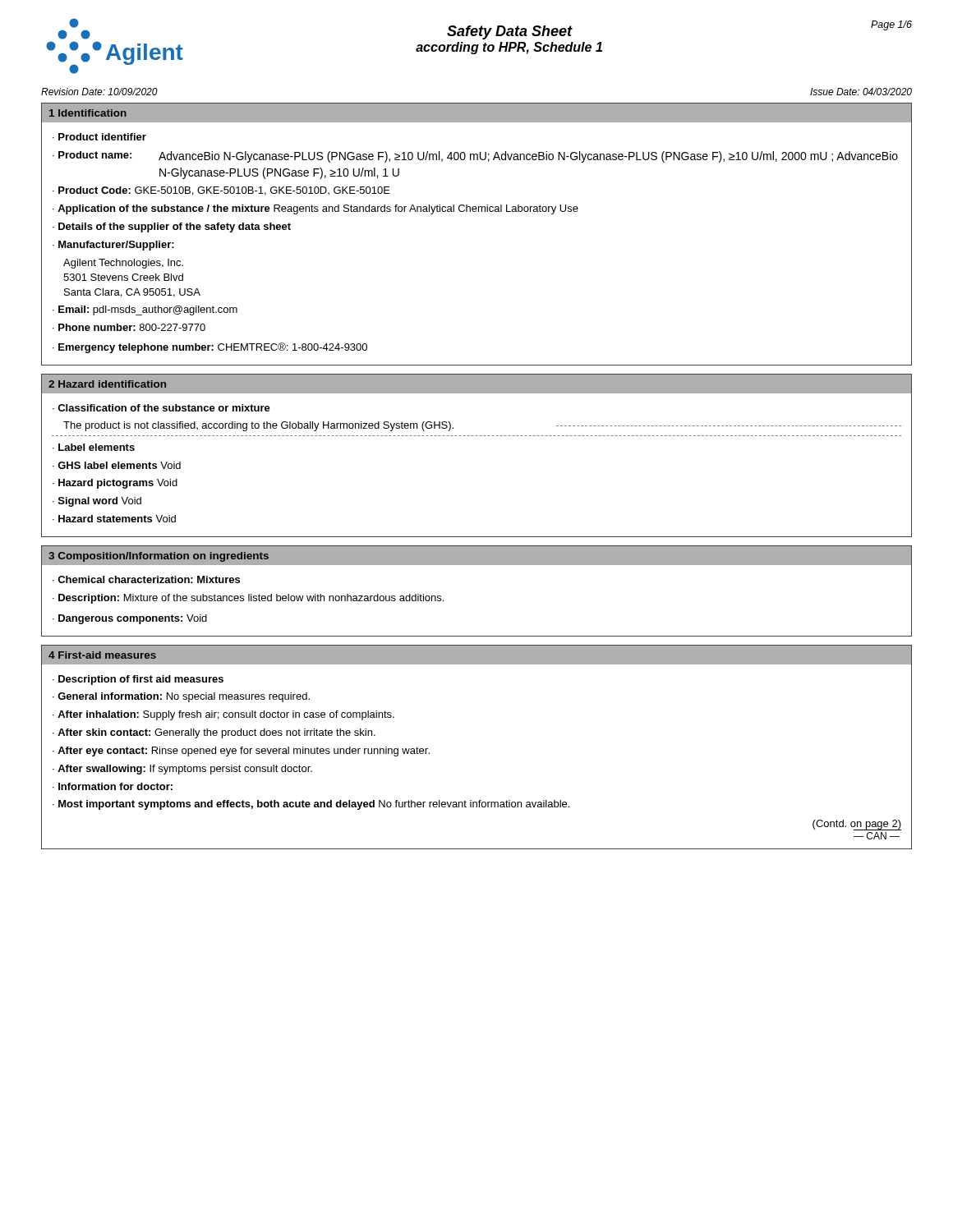The width and height of the screenshot is (953, 1232).
Task: Locate the text block that says "· Product name:"
Action: (476, 164)
